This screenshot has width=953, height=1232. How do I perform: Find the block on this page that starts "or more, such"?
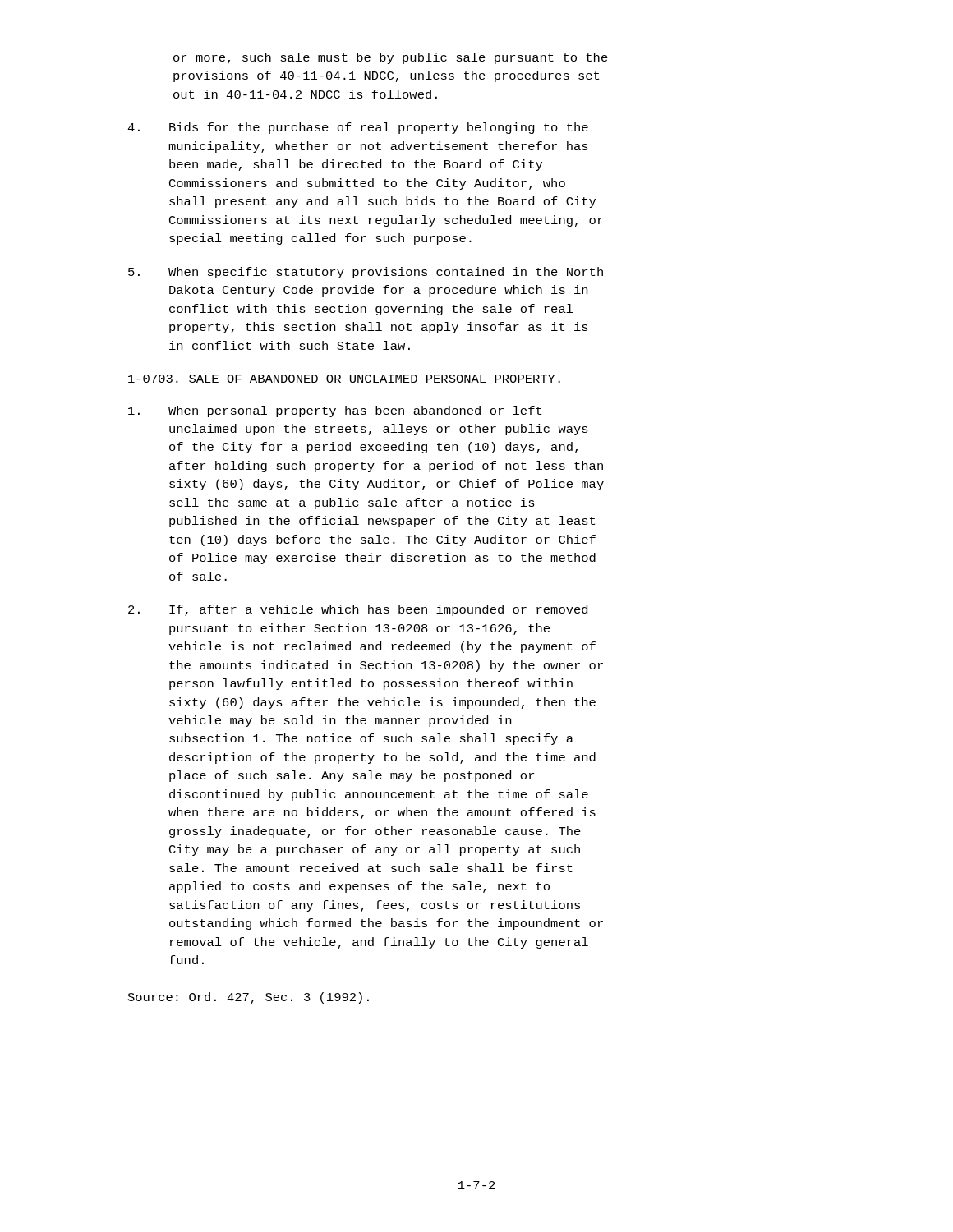[x=390, y=77]
